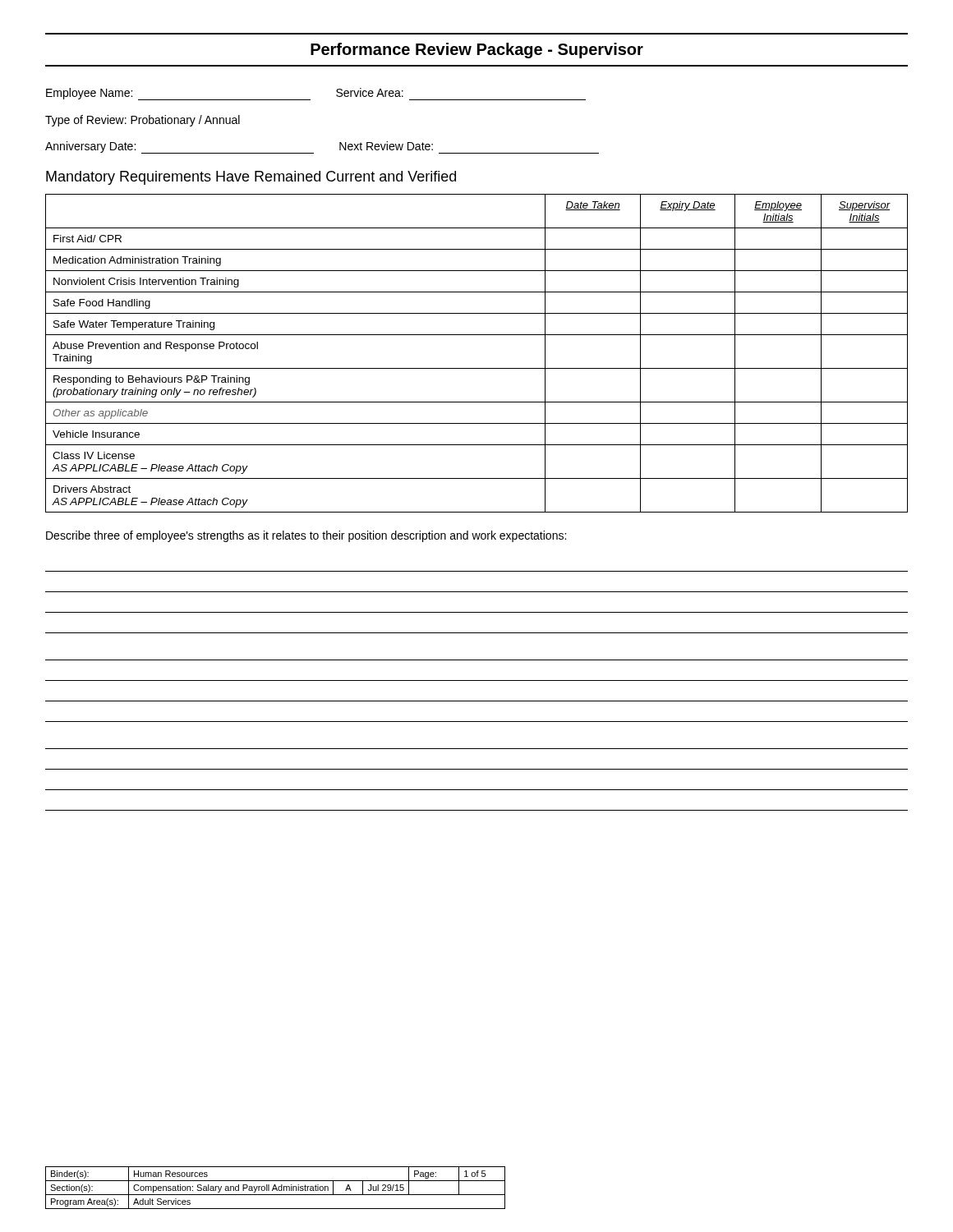Find the passage starting "Mandatory Requirements Have Remained Current and"

[251, 177]
